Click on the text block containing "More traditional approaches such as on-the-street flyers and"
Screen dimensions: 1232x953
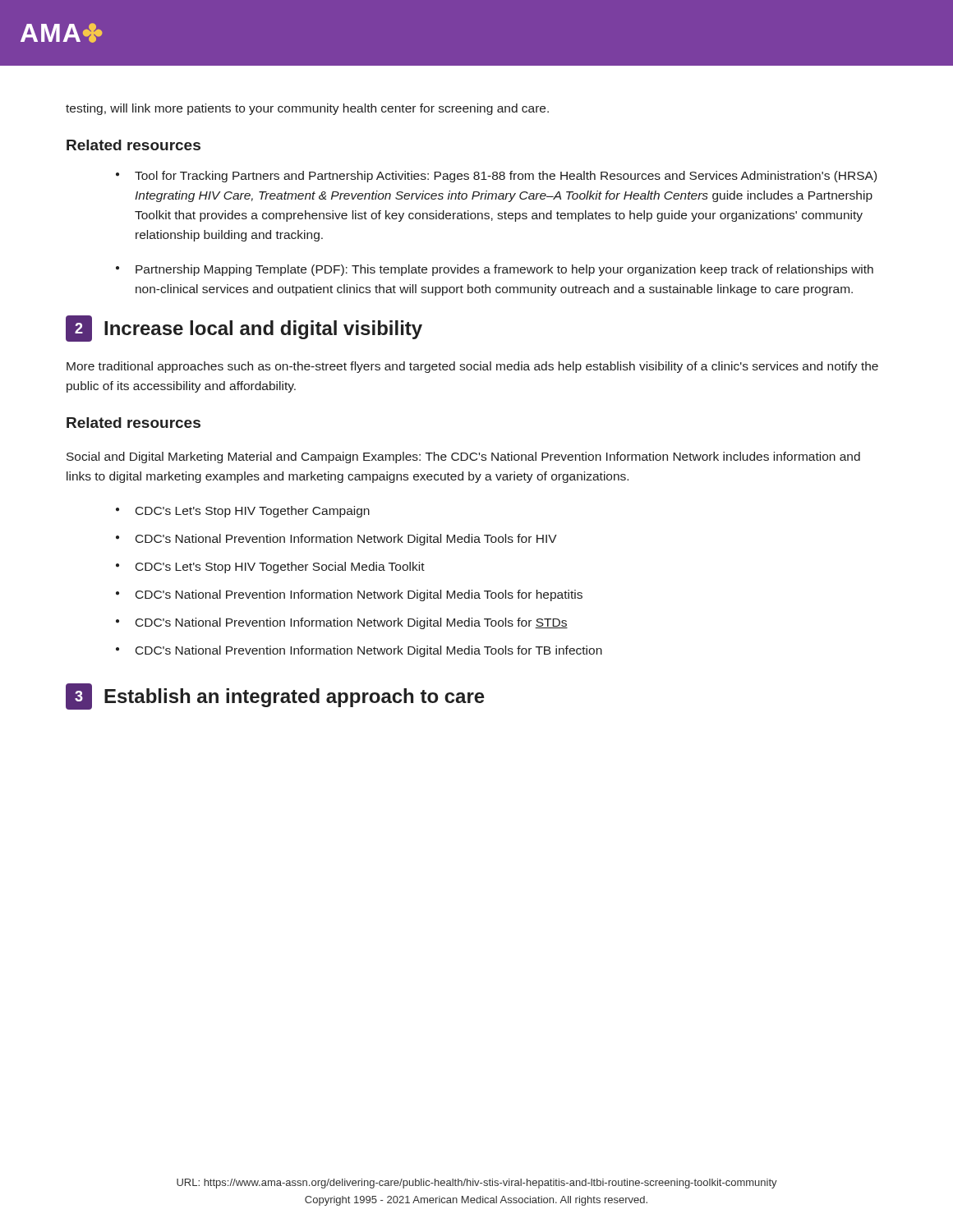click(x=472, y=376)
